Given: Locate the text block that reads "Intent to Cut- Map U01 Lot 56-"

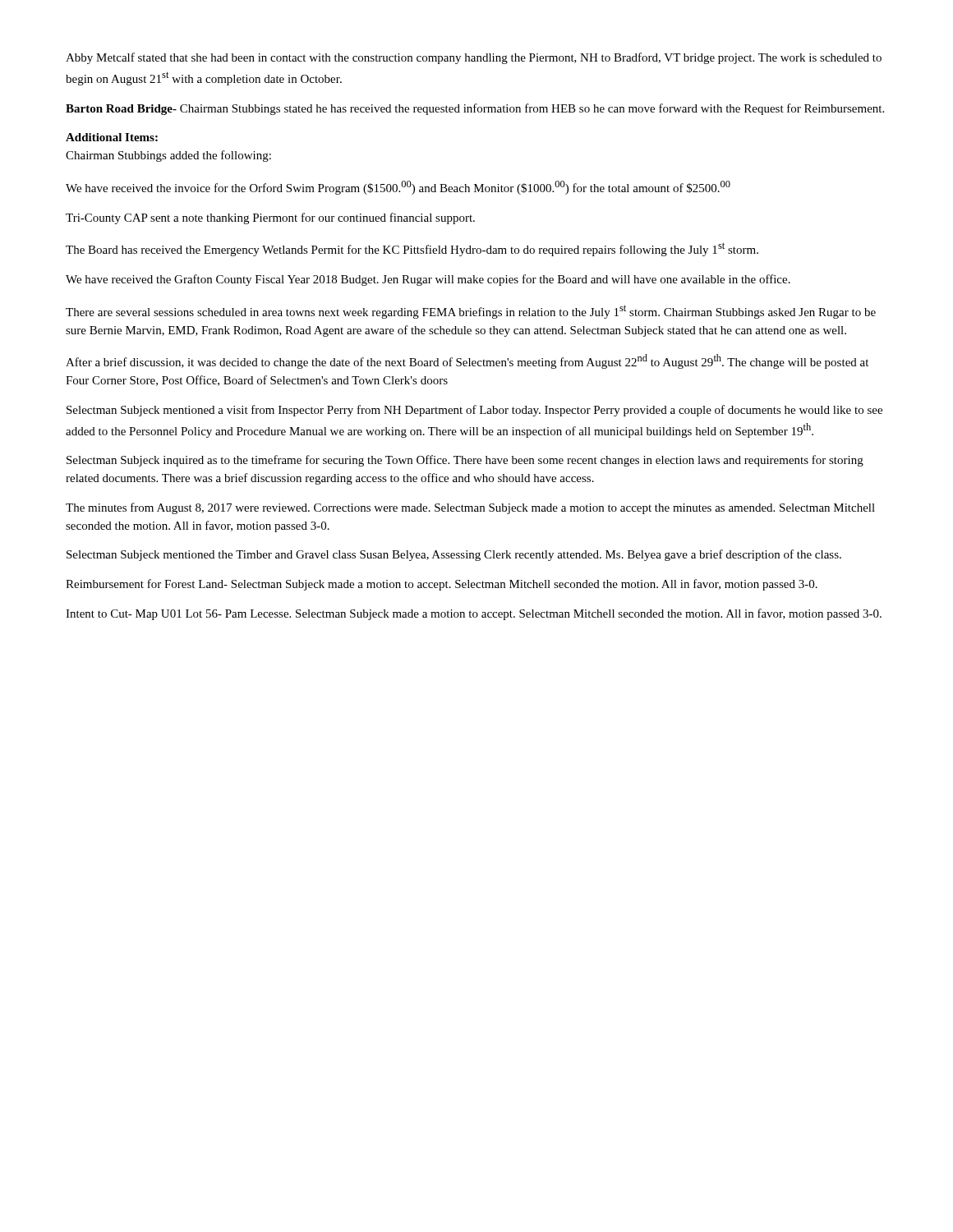Looking at the screenshot, I should [x=474, y=613].
